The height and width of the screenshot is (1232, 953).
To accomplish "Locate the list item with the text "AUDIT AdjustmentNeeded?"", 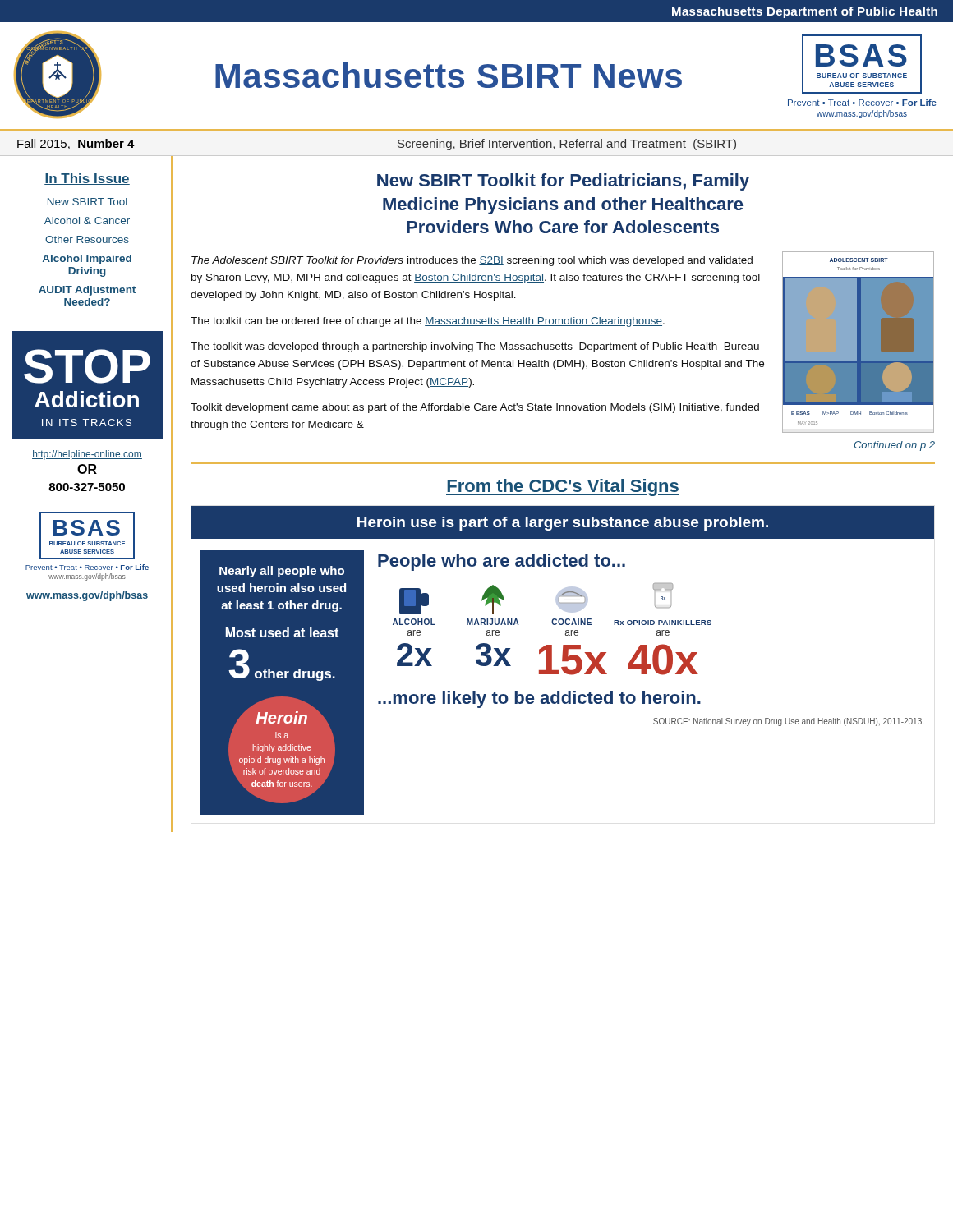I will [x=87, y=296].
